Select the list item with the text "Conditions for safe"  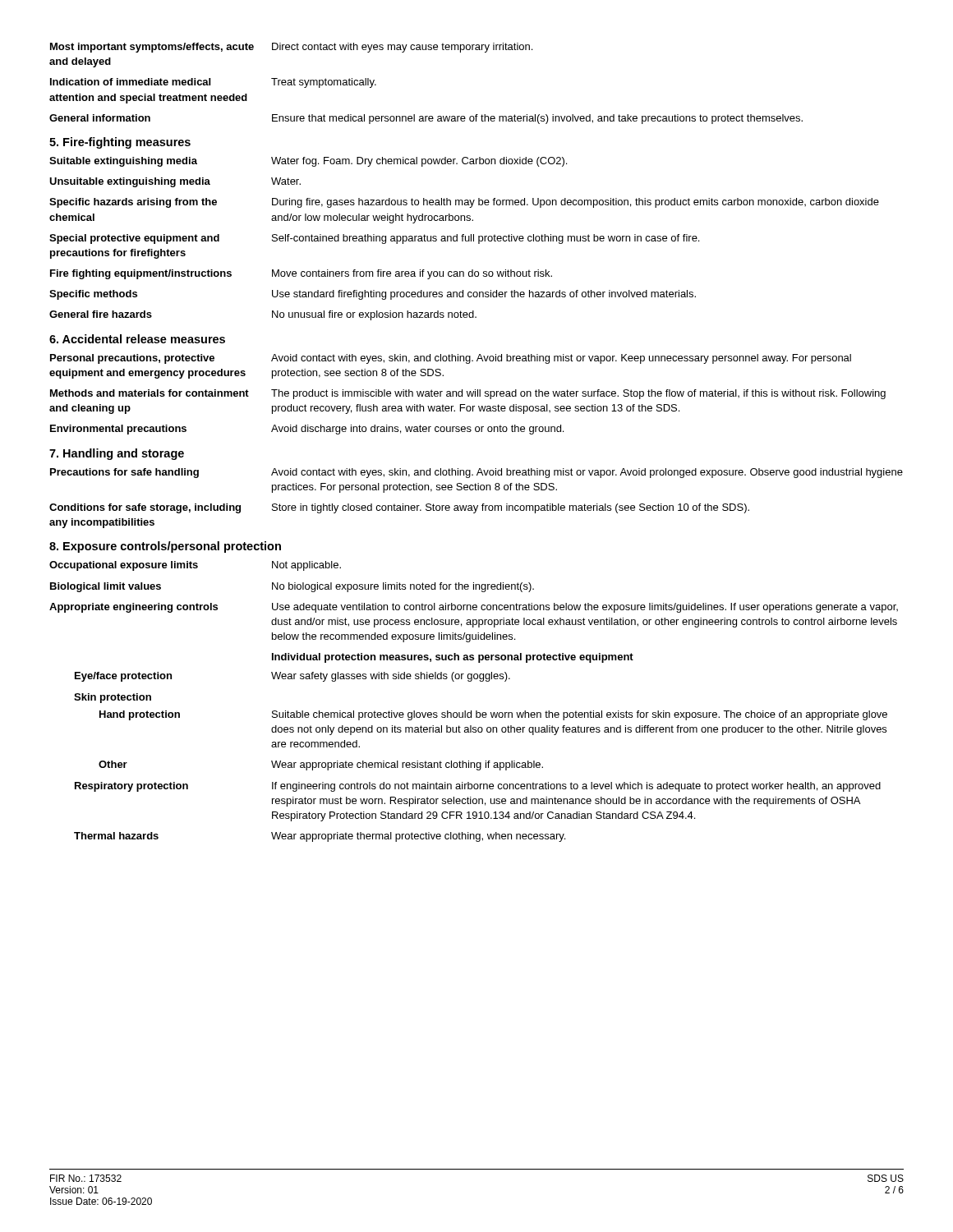[476, 515]
